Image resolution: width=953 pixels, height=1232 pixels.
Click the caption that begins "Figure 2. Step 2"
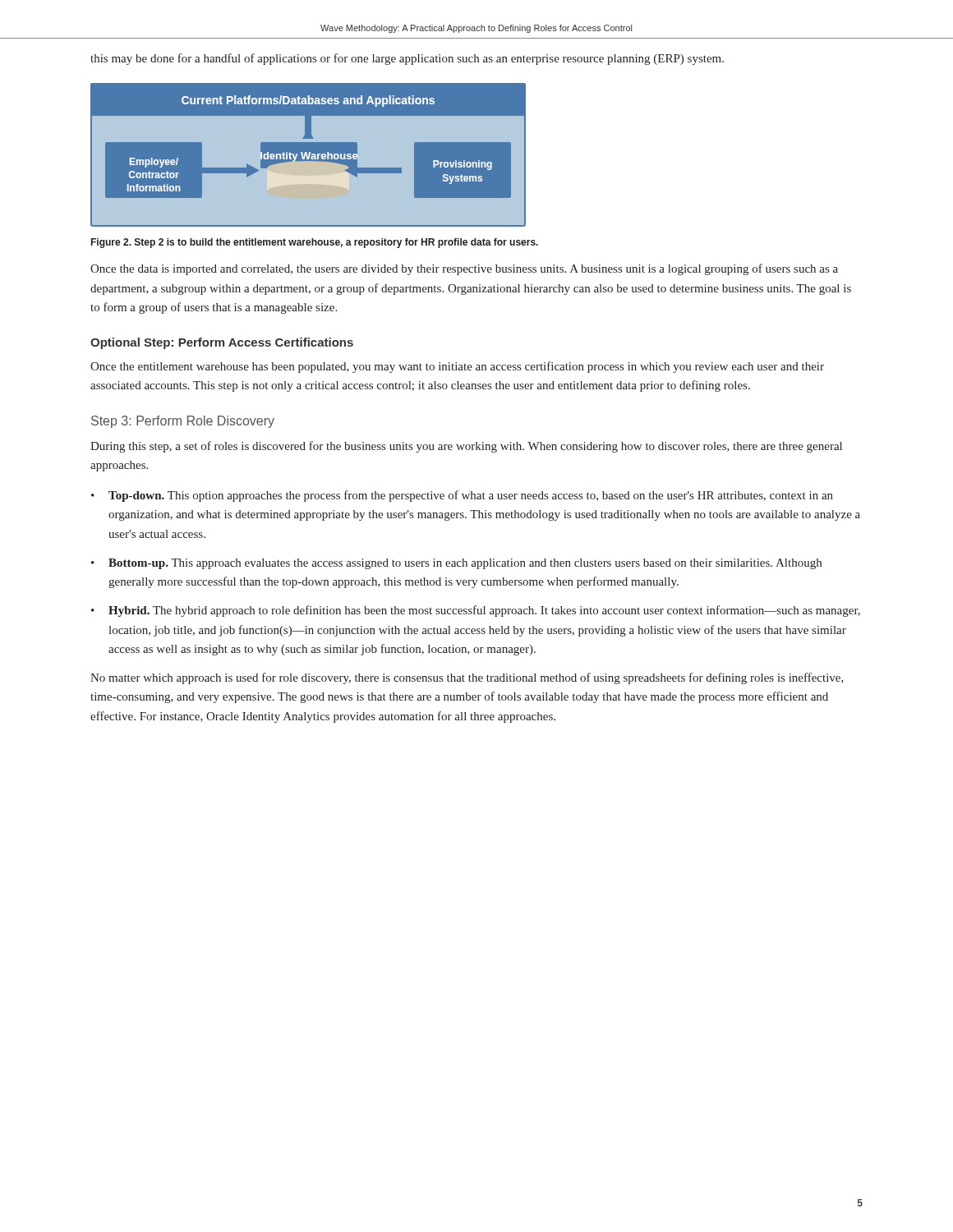tap(314, 243)
